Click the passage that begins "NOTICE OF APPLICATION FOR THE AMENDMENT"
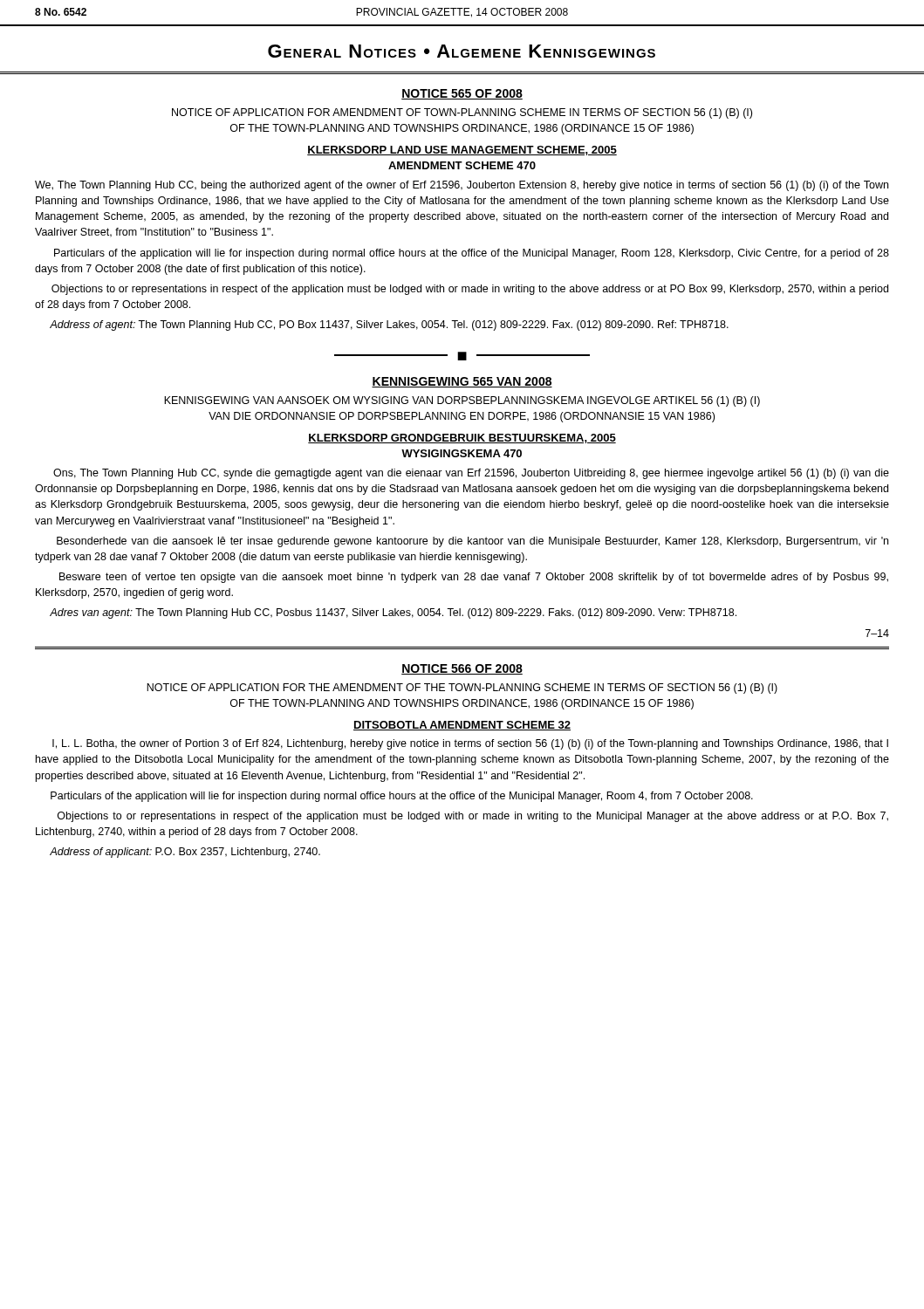This screenshot has width=924, height=1309. point(462,695)
